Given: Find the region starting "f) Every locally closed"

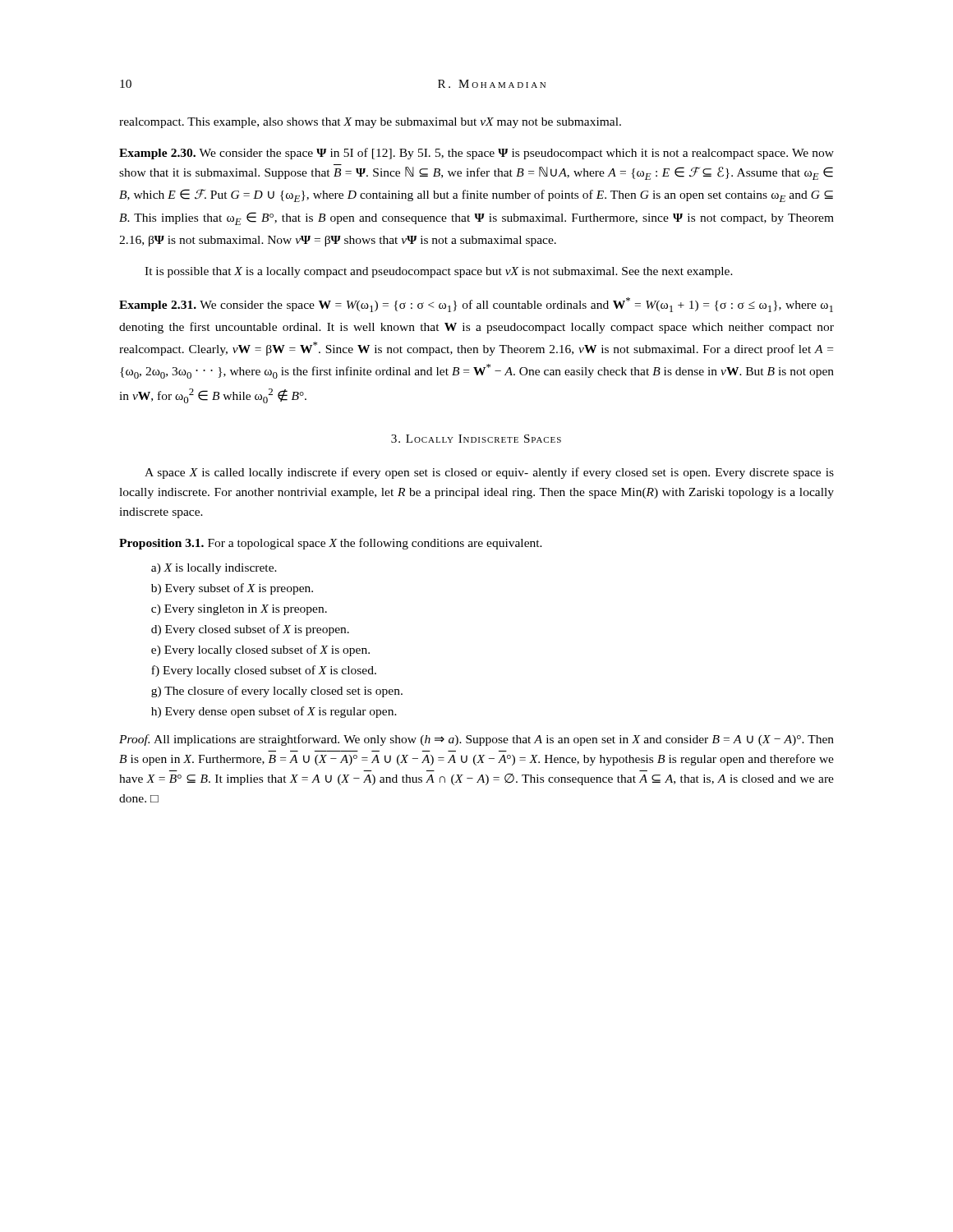Looking at the screenshot, I should coord(264,670).
